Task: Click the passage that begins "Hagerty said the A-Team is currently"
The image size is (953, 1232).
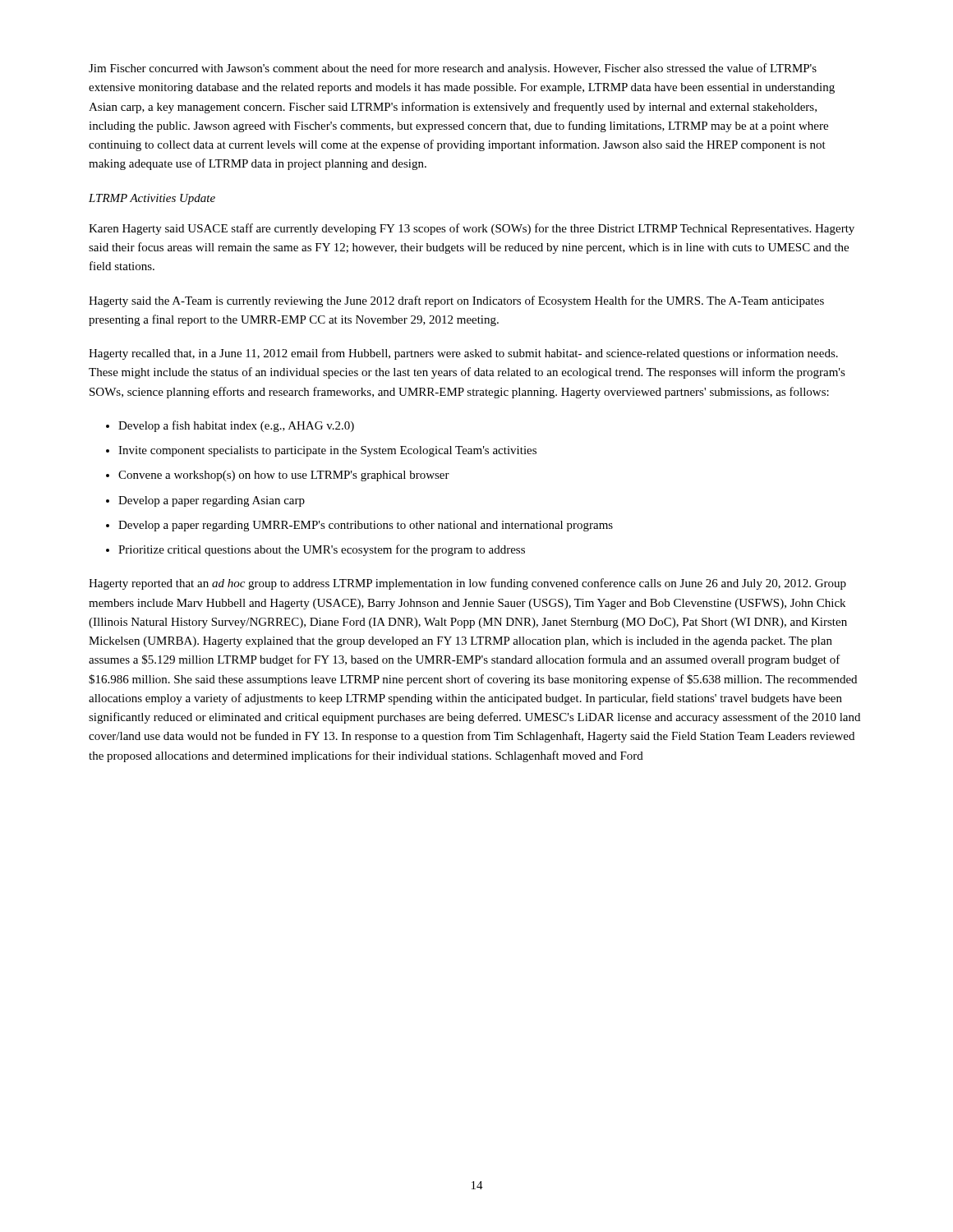Action: coord(456,310)
